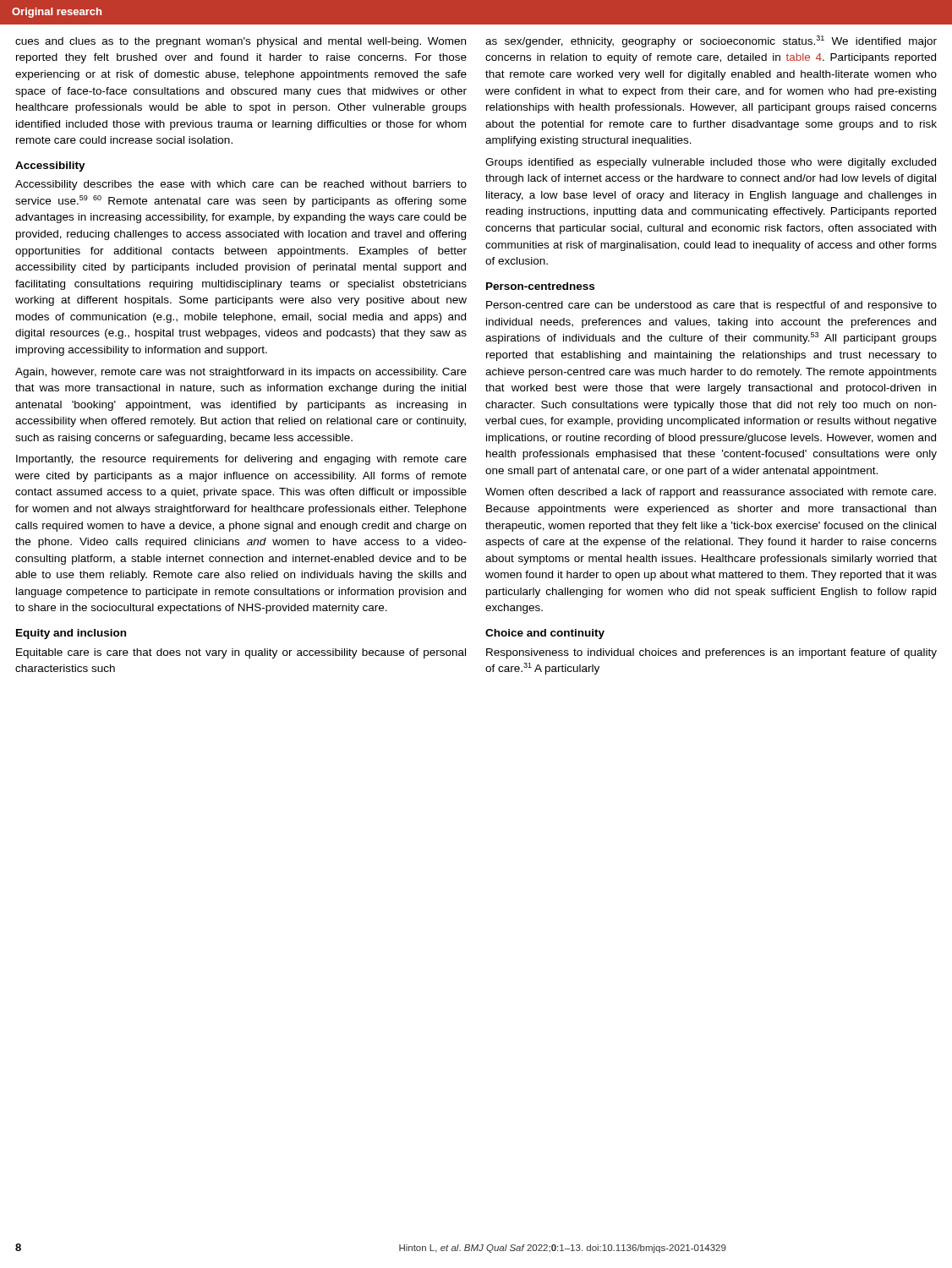
Task: Where is the passage that starts "Women often described a"?
Action: click(x=711, y=550)
